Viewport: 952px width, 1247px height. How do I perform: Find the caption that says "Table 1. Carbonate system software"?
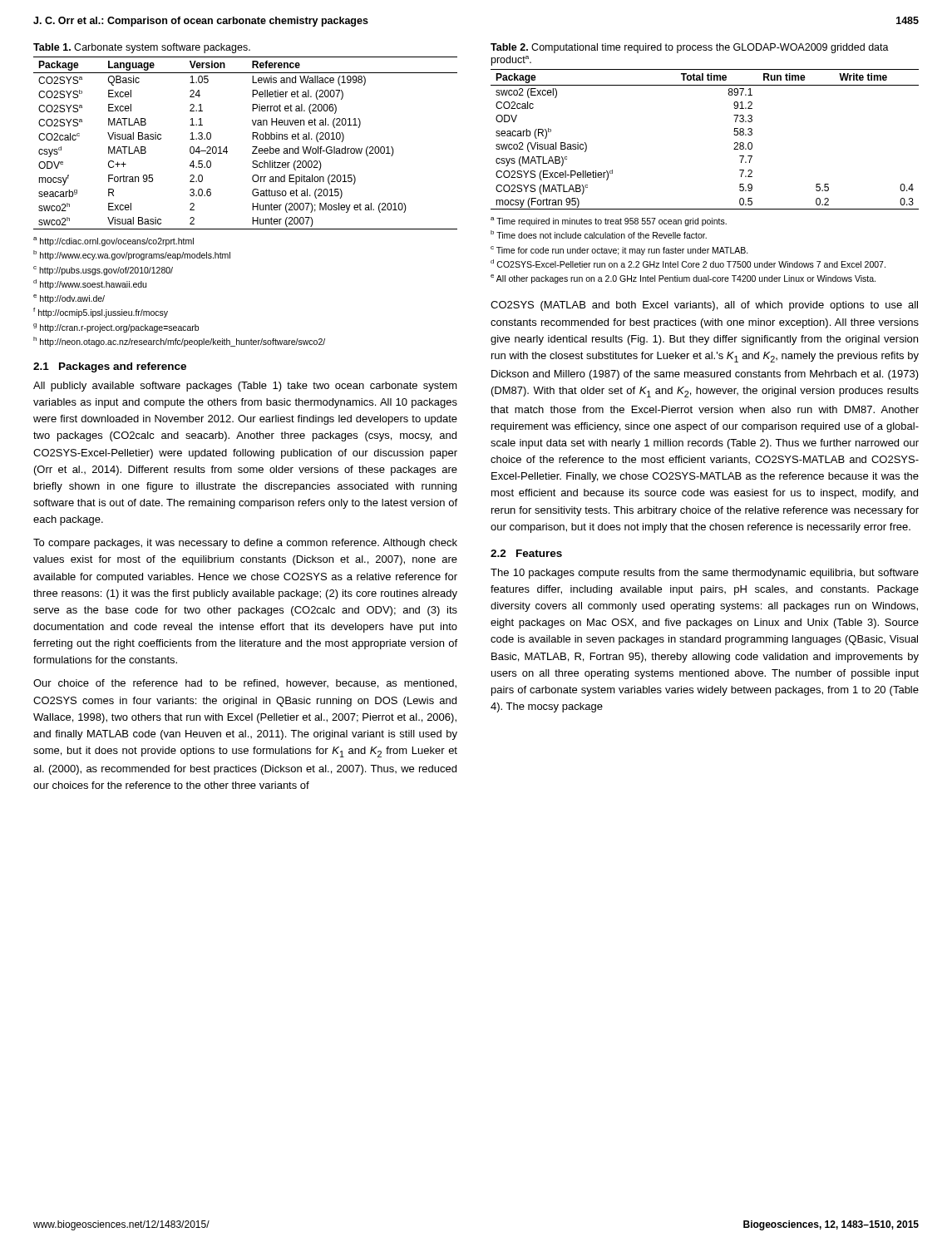142,47
